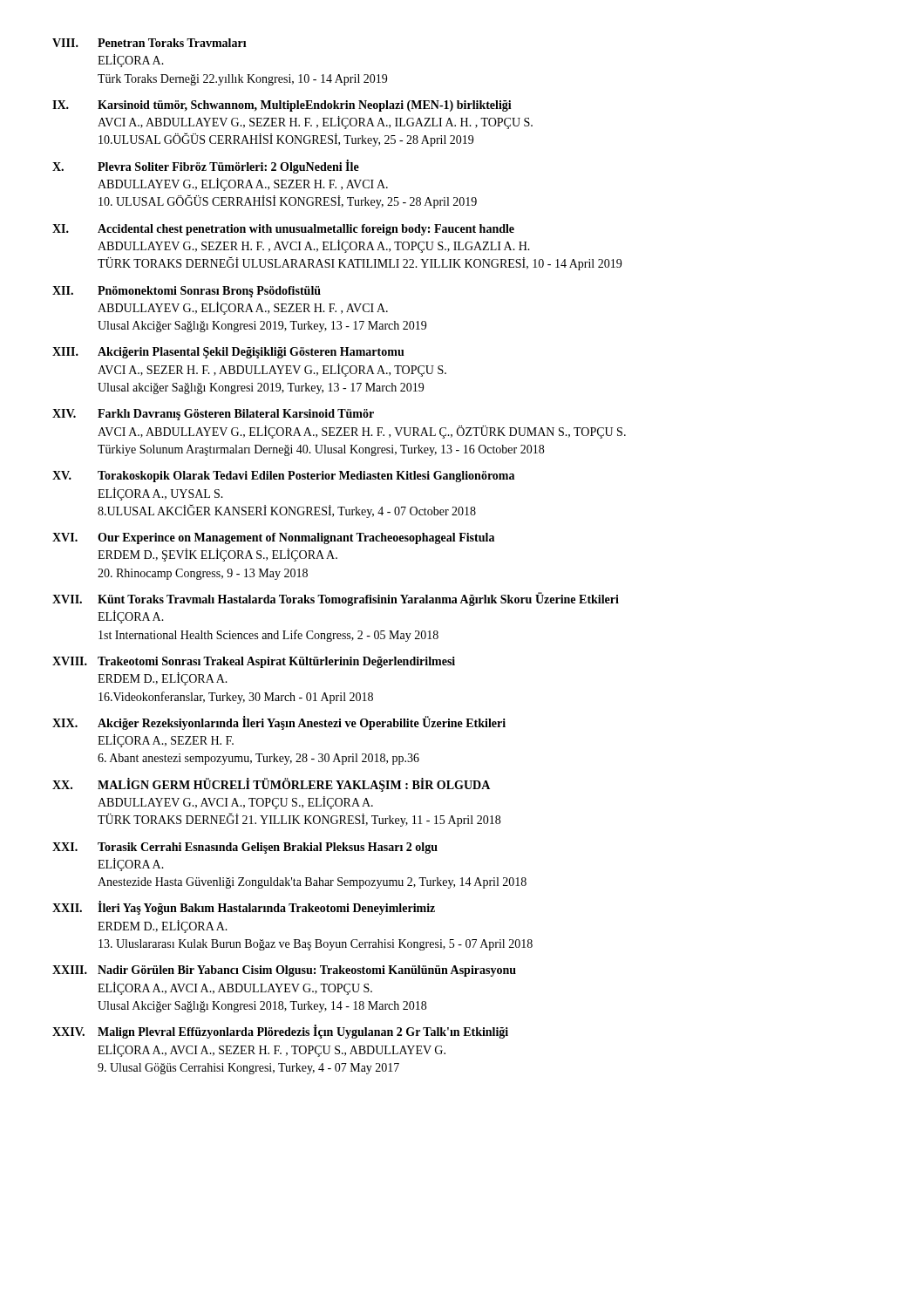
Task: Click on the block starting "X. Plevra Soliter"
Action: point(206,167)
